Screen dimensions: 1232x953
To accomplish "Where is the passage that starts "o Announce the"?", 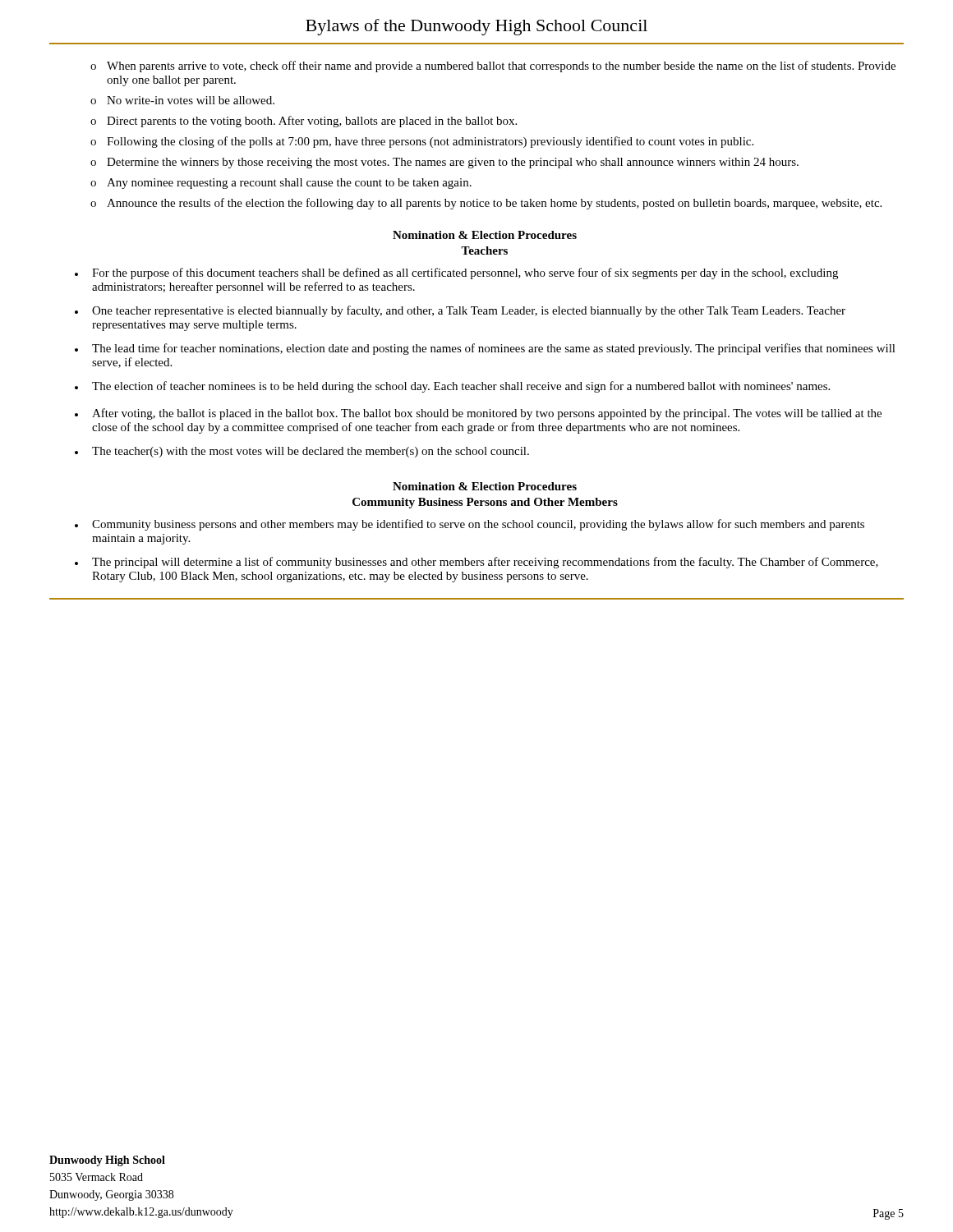I will coord(497,203).
